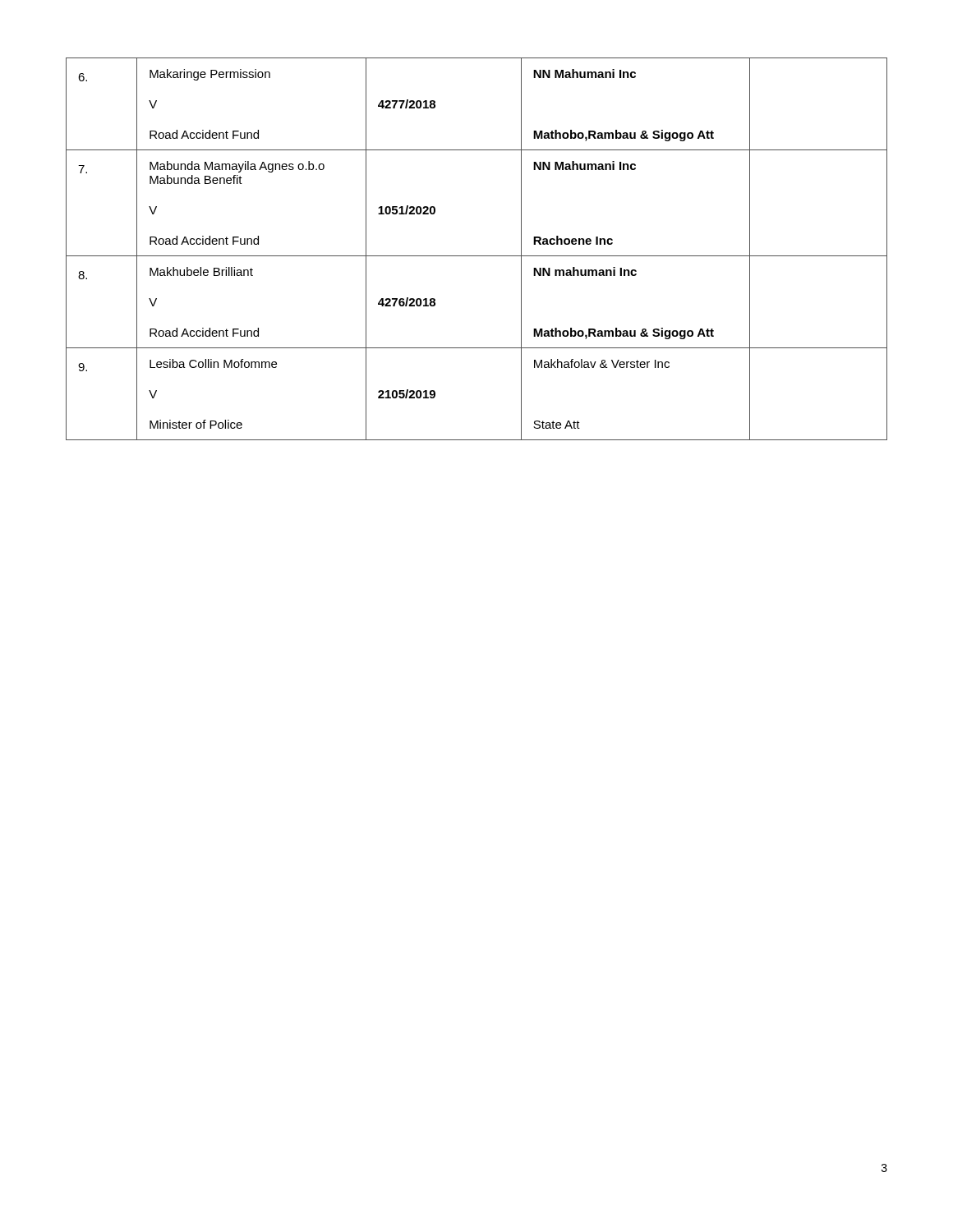The height and width of the screenshot is (1232, 953).
Task: Locate the table with the text "NN Mahumani Inc"
Action: point(476,249)
